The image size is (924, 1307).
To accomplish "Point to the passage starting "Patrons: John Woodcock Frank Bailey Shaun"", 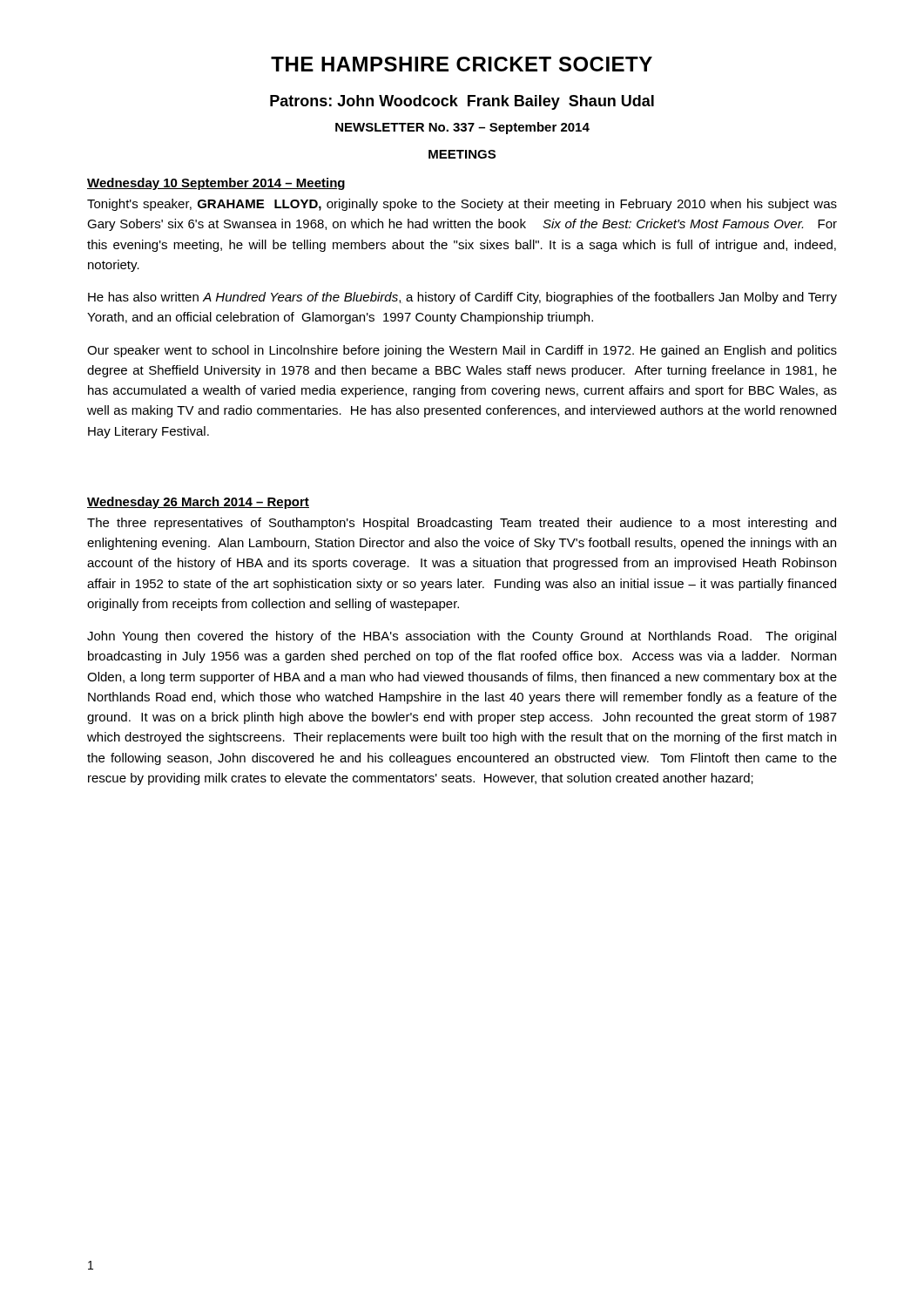I will tap(462, 101).
